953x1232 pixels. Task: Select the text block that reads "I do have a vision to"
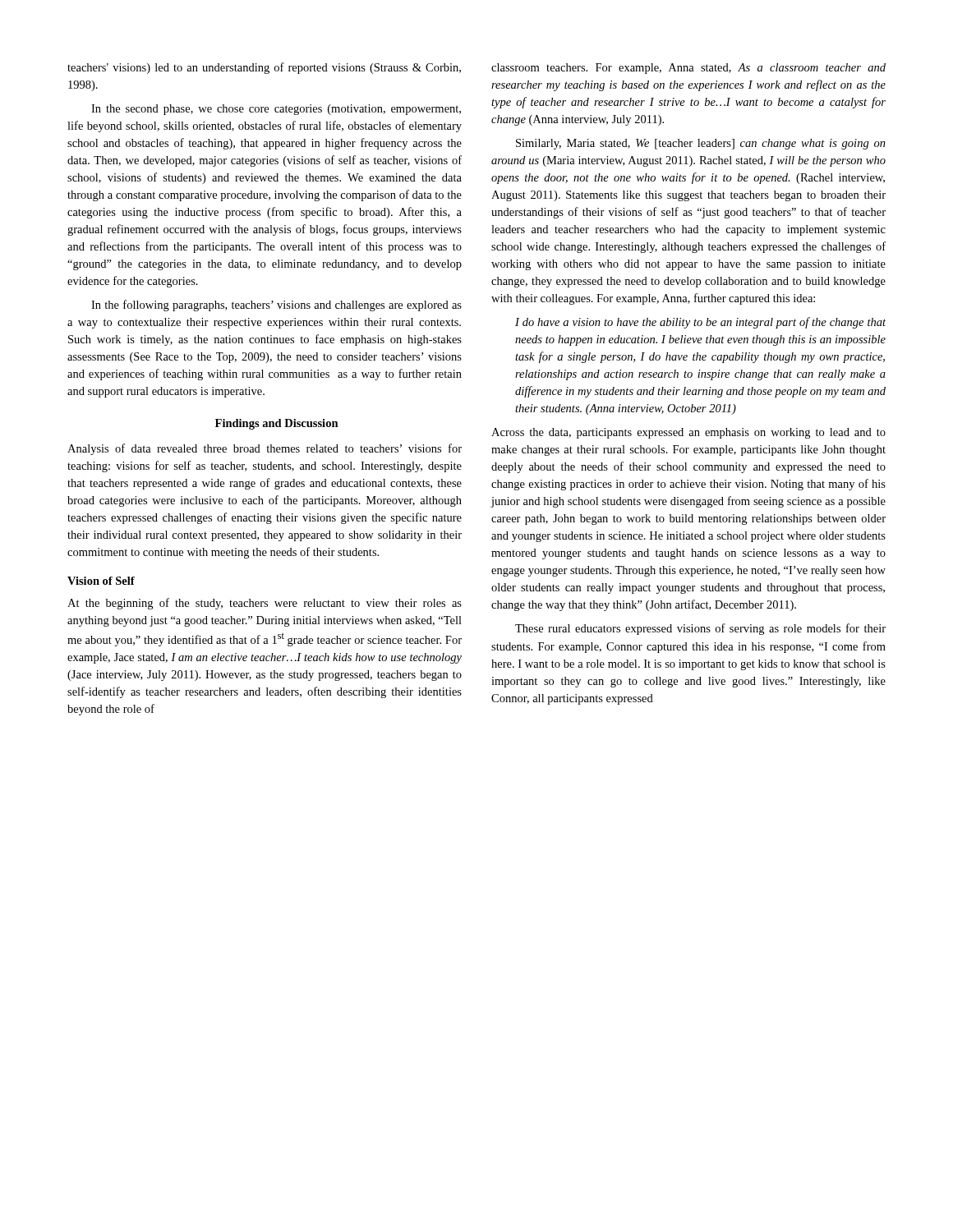700,366
